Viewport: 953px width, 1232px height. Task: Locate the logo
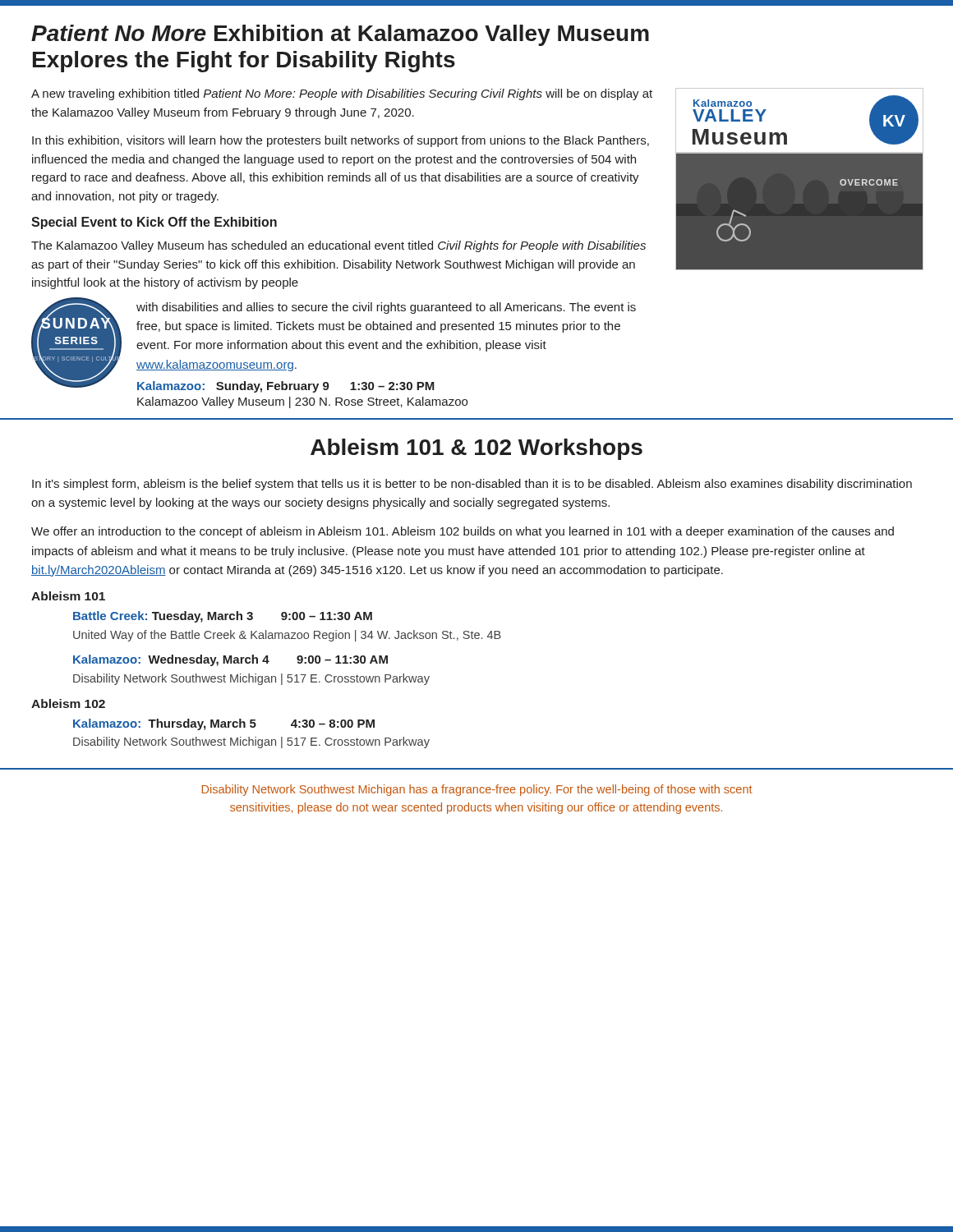(x=76, y=344)
